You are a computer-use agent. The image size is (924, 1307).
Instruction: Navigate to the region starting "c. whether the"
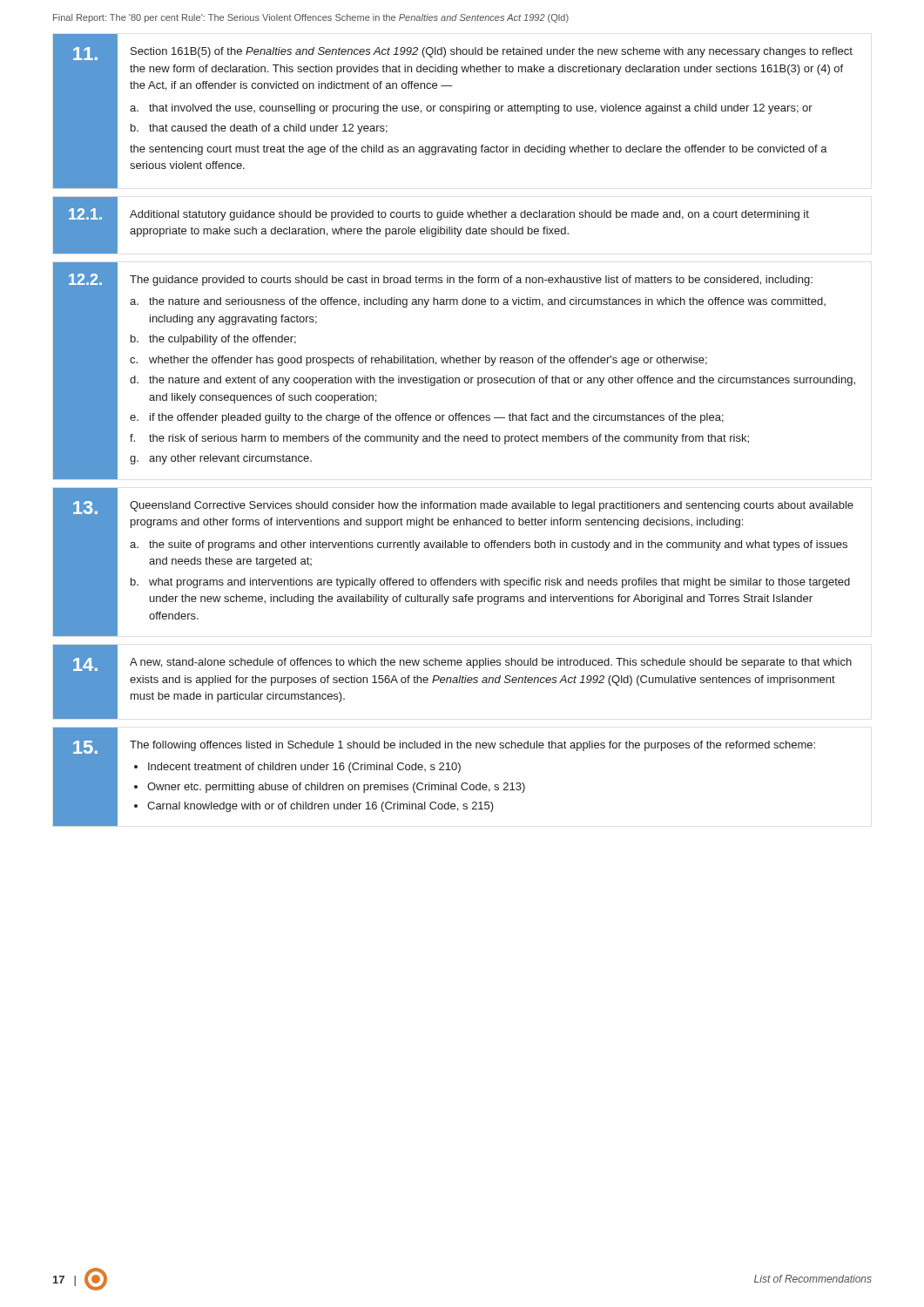tap(494, 359)
